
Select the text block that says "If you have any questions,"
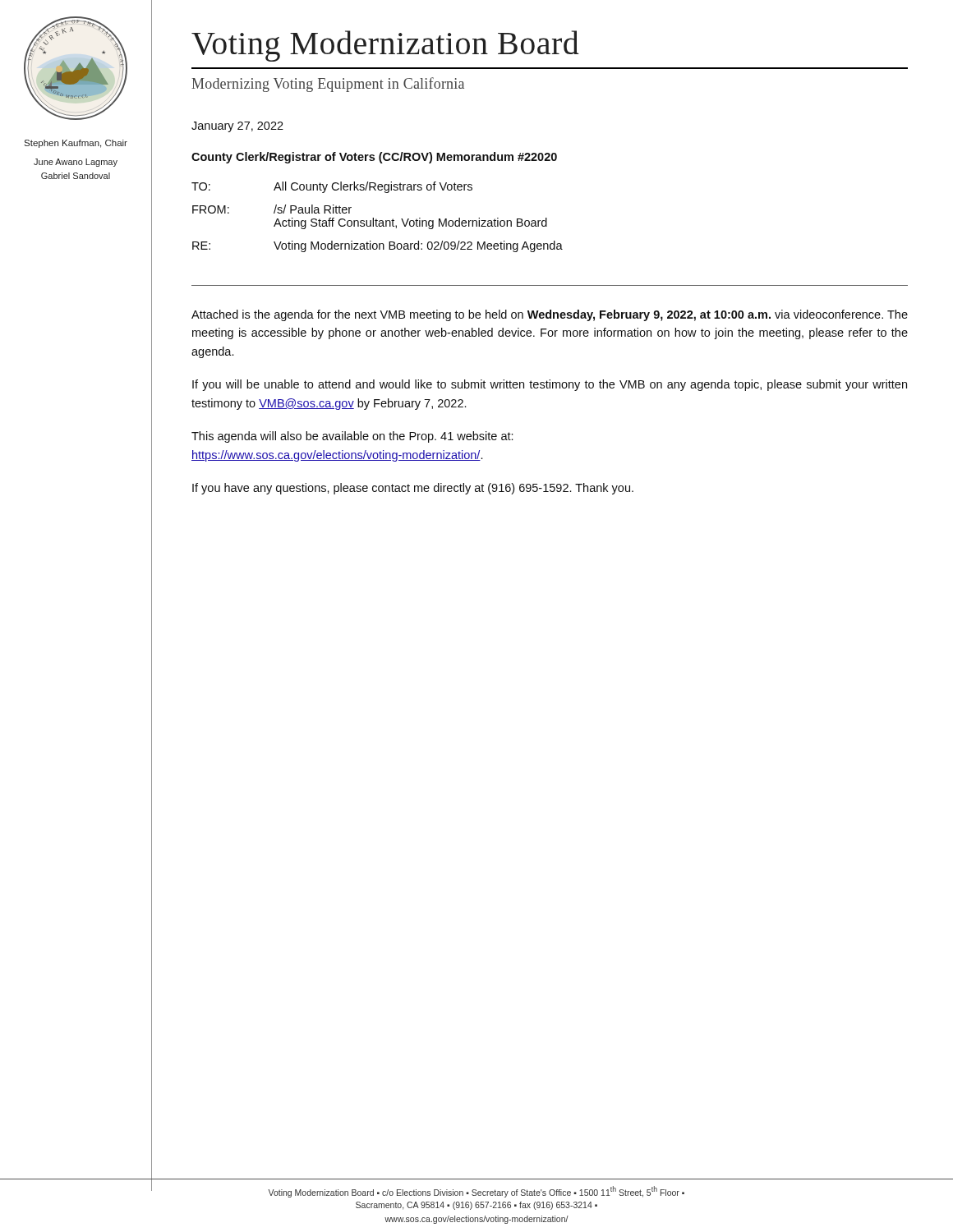tap(413, 488)
